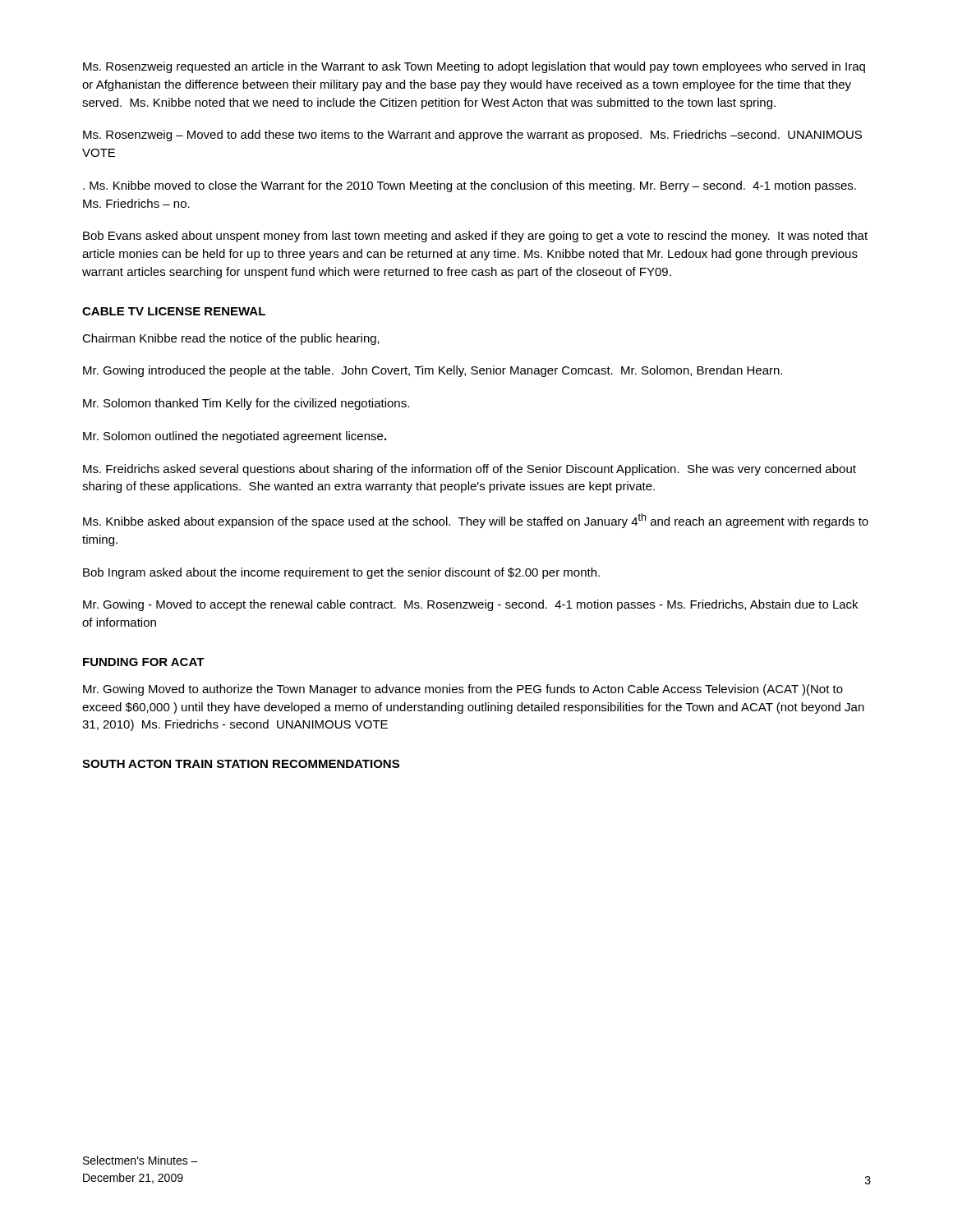The height and width of the screenshot is (1232, 953).
Task: Find the text block containing "Mr. Gowing Moved to"
Action: [473, 706]
